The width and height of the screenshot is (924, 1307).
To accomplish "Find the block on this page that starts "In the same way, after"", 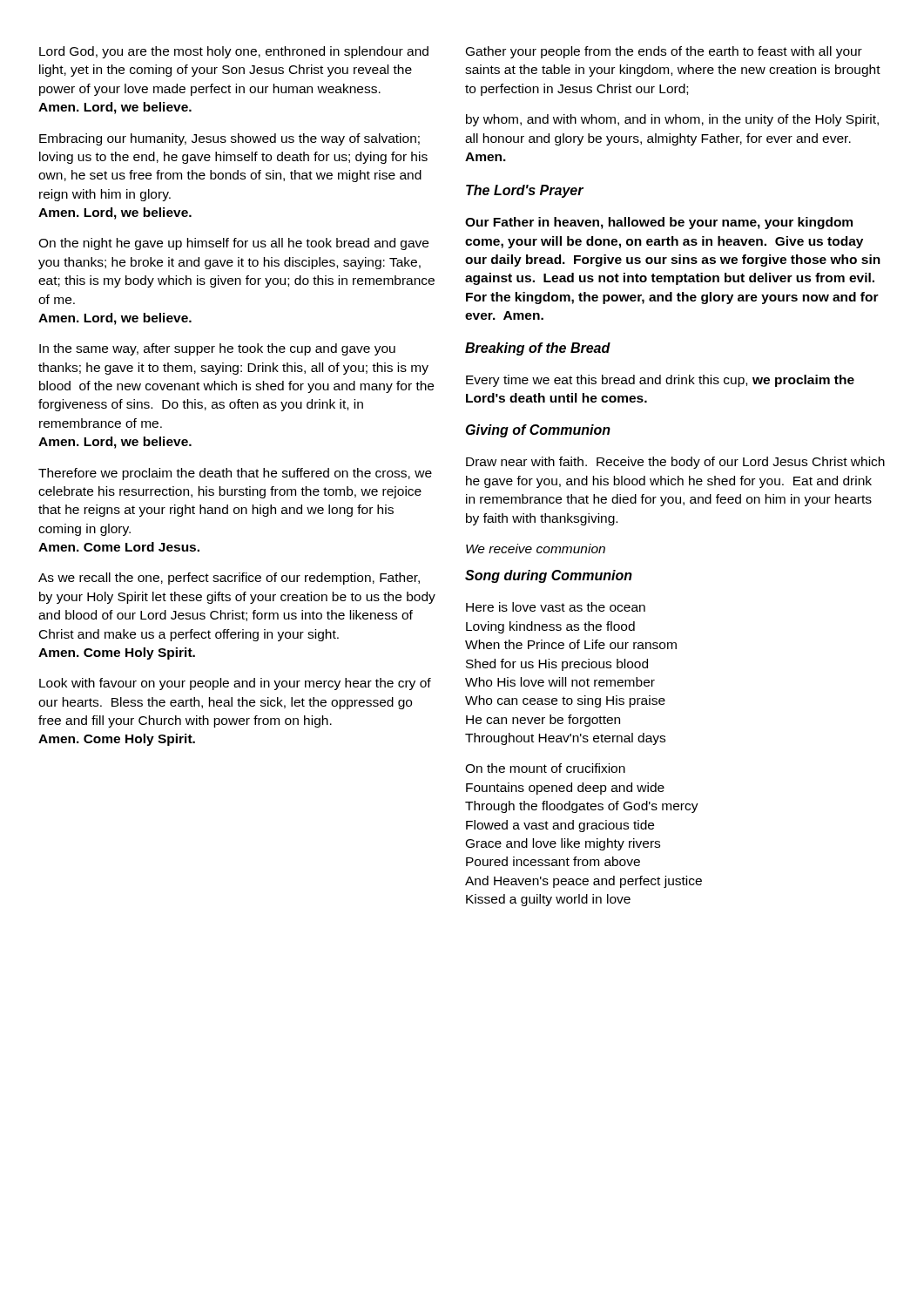I will tap(236, 395).
